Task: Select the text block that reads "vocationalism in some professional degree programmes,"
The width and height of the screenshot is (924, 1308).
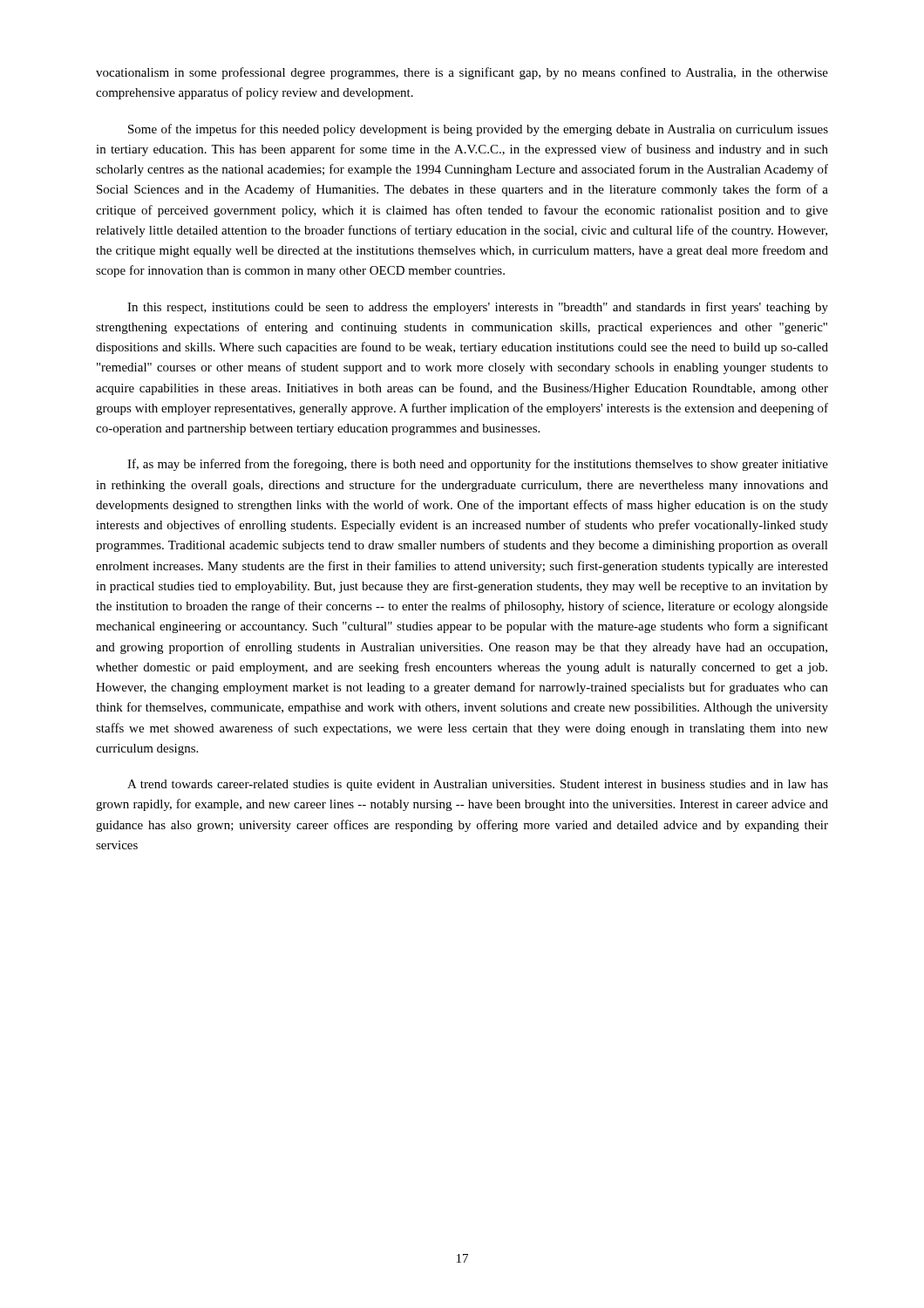Action: [462, 83]
